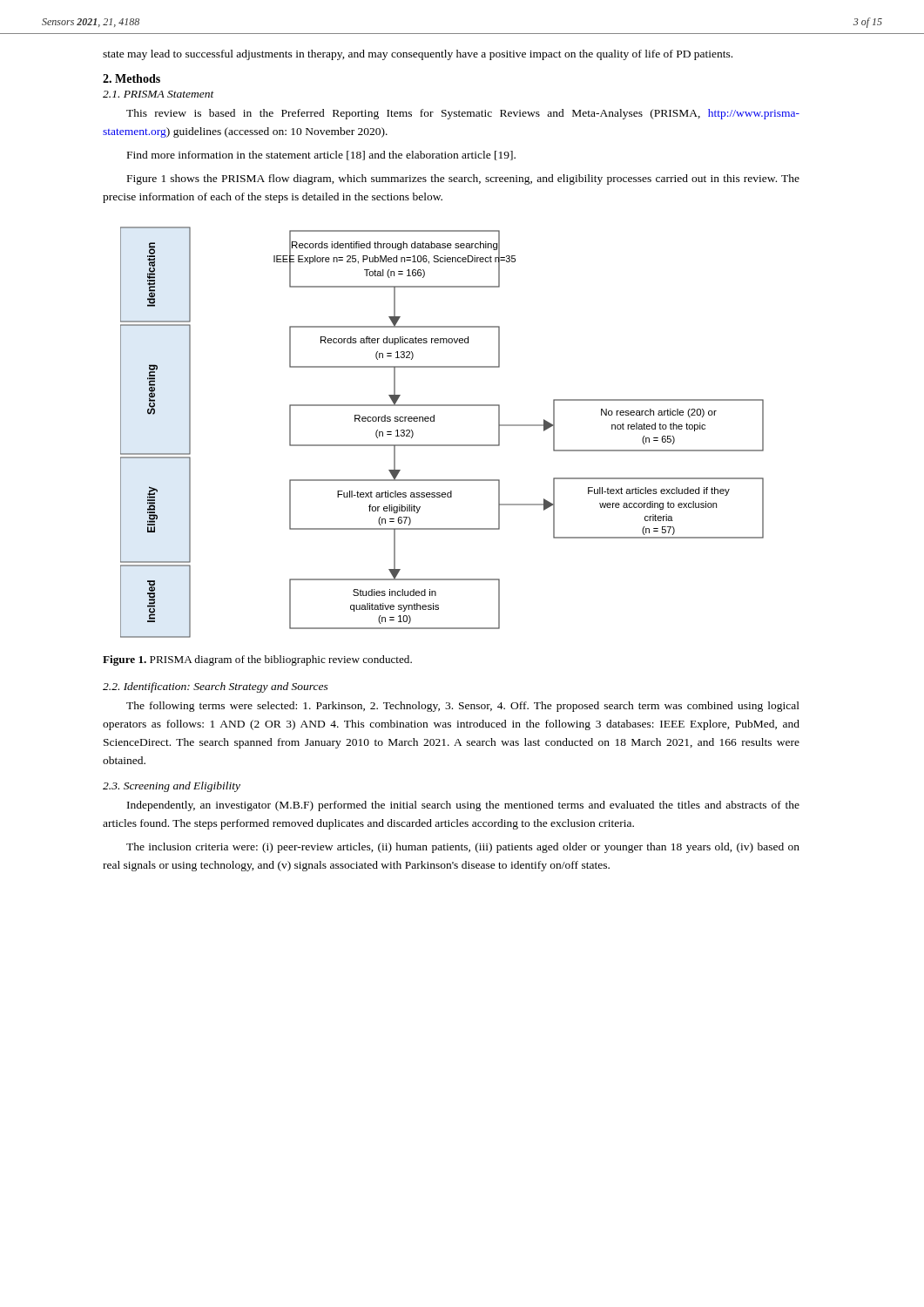
Task: Select the block starting "2.3. Screening and Eligibility"
Action: click(x=172, y=786)
